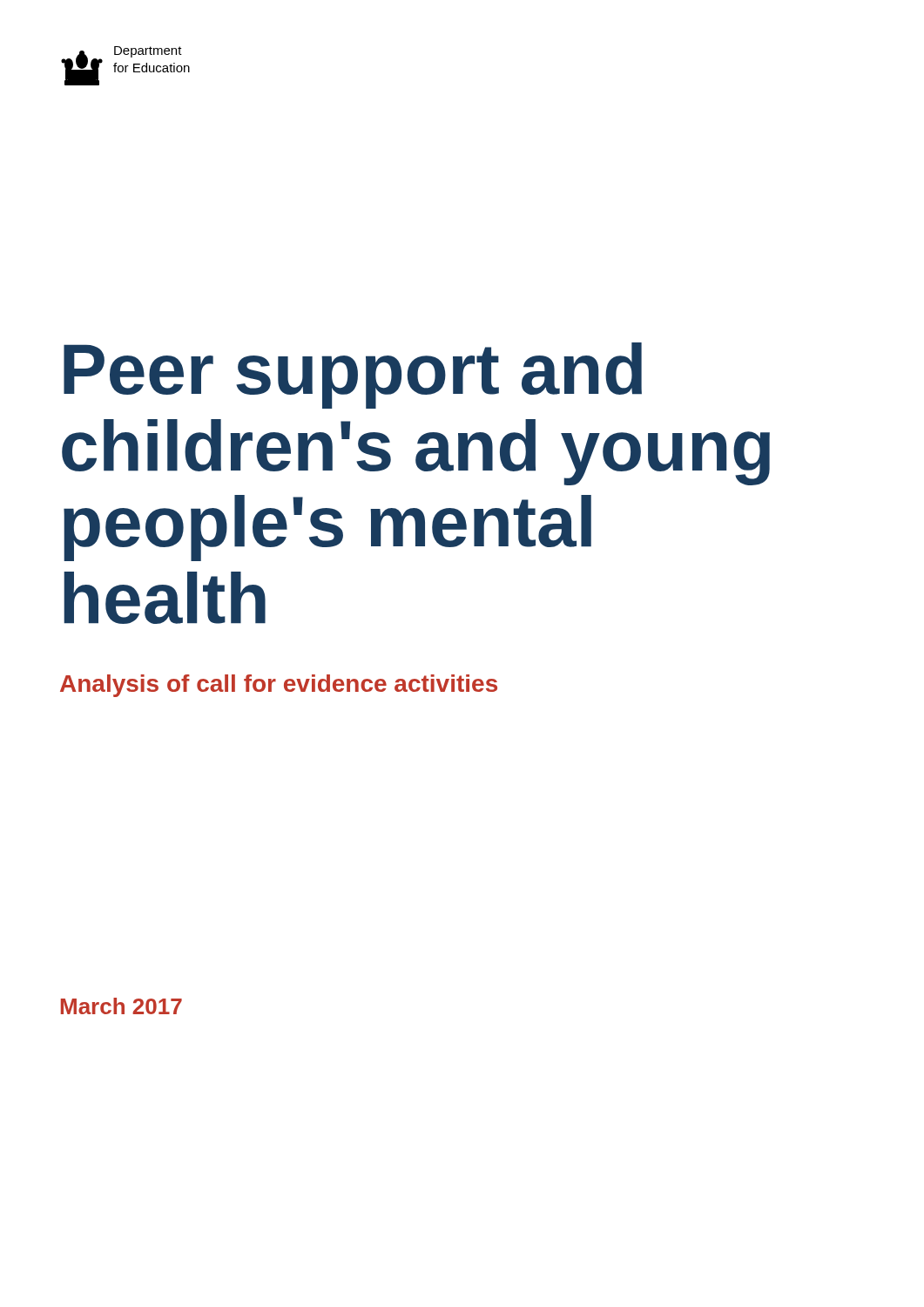This screenshot has width=924, height=1307.
Task: Find the text starting "March 2017"
Action: tap(121, 1007)
